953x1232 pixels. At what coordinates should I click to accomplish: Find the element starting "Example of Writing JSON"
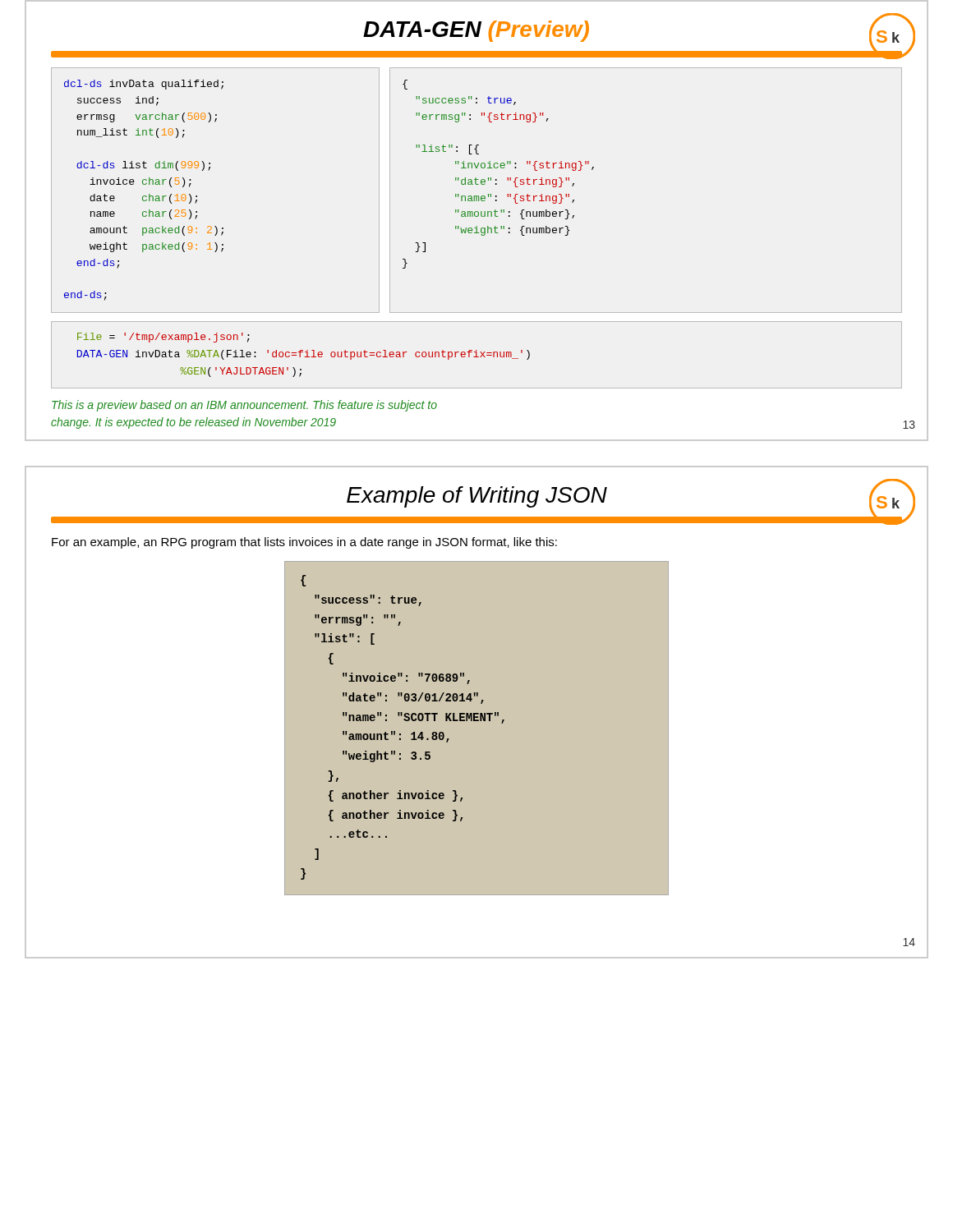pyautogui.click(x=476, y=494)
